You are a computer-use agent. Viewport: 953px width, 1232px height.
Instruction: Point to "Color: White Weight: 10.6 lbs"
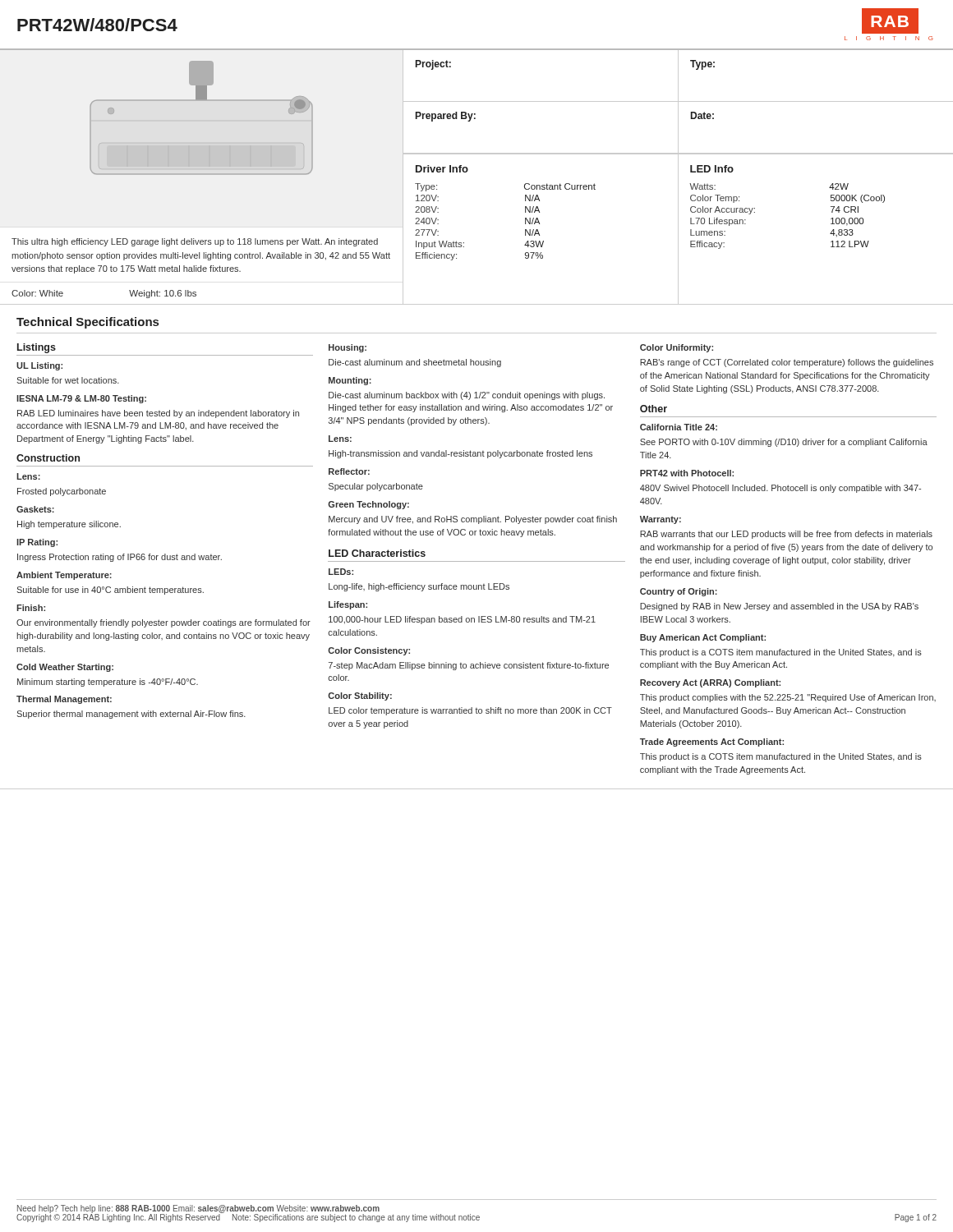104,293
